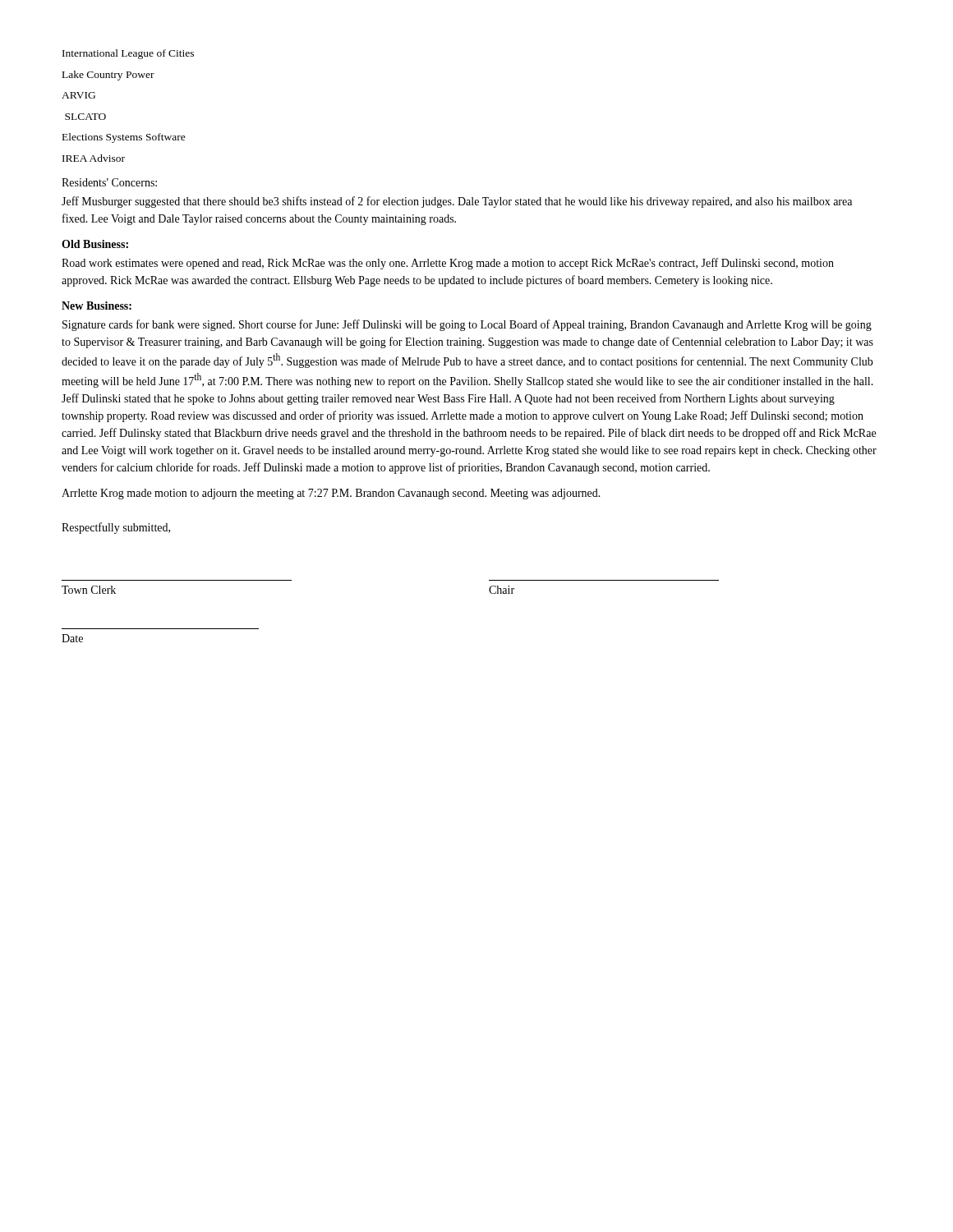Viewport: 953px width, 1232px height.
Task: Click on the text block starting "Respectfully submitted,"
Action: pyautogui.click(x=116, y=527)
